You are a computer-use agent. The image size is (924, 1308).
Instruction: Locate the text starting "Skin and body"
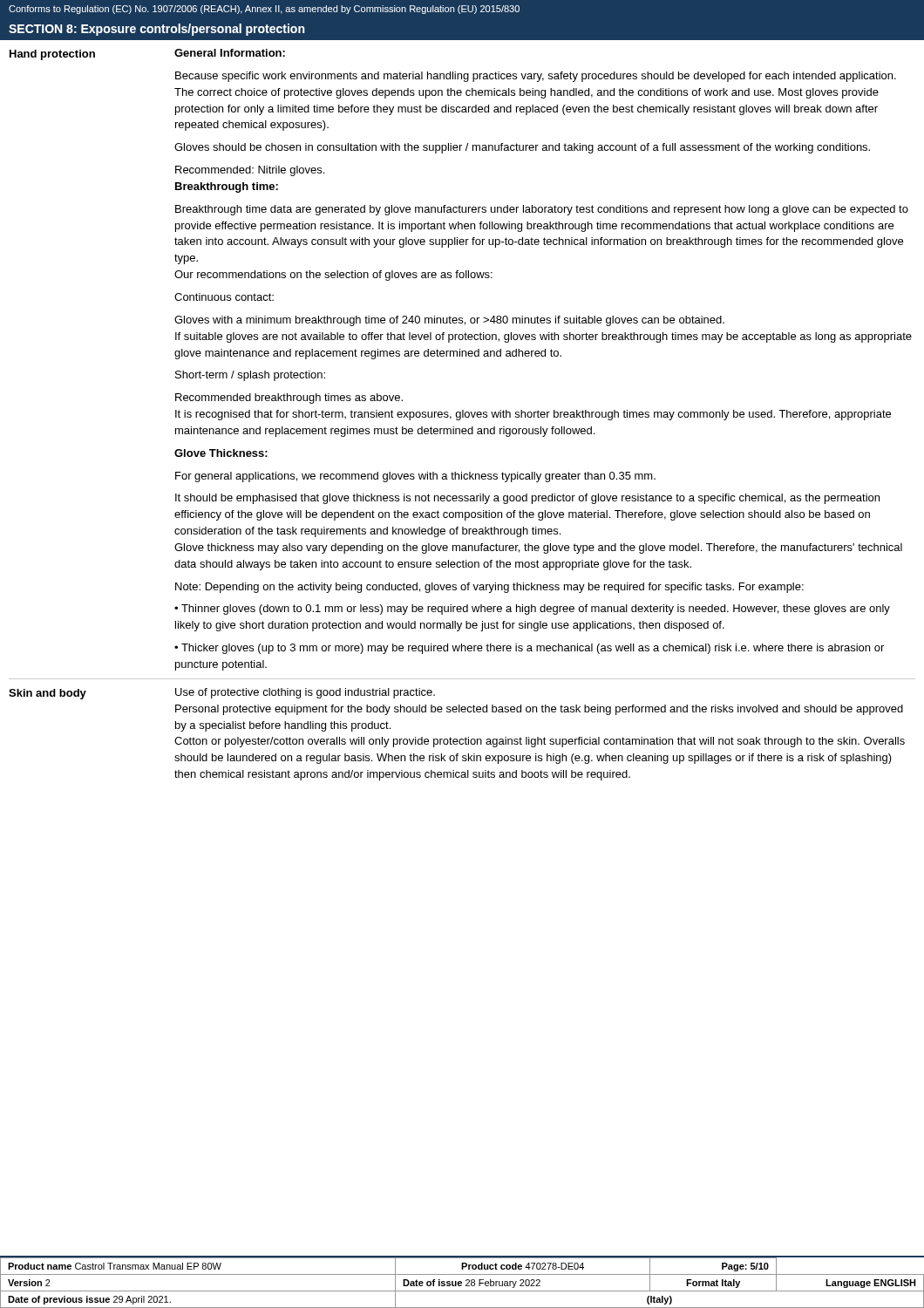(47, 693)
